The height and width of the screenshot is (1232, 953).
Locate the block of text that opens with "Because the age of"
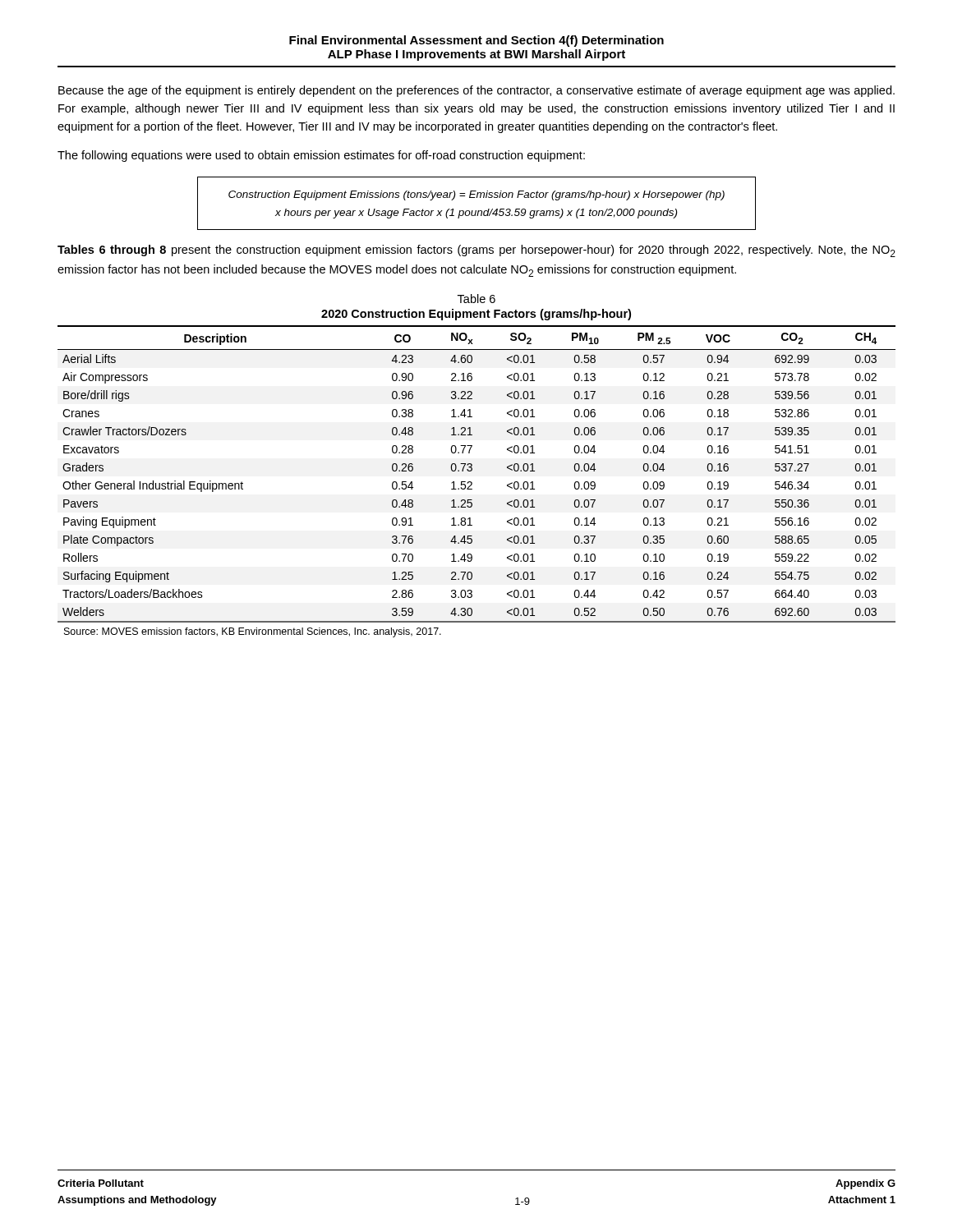pos(476,108)
